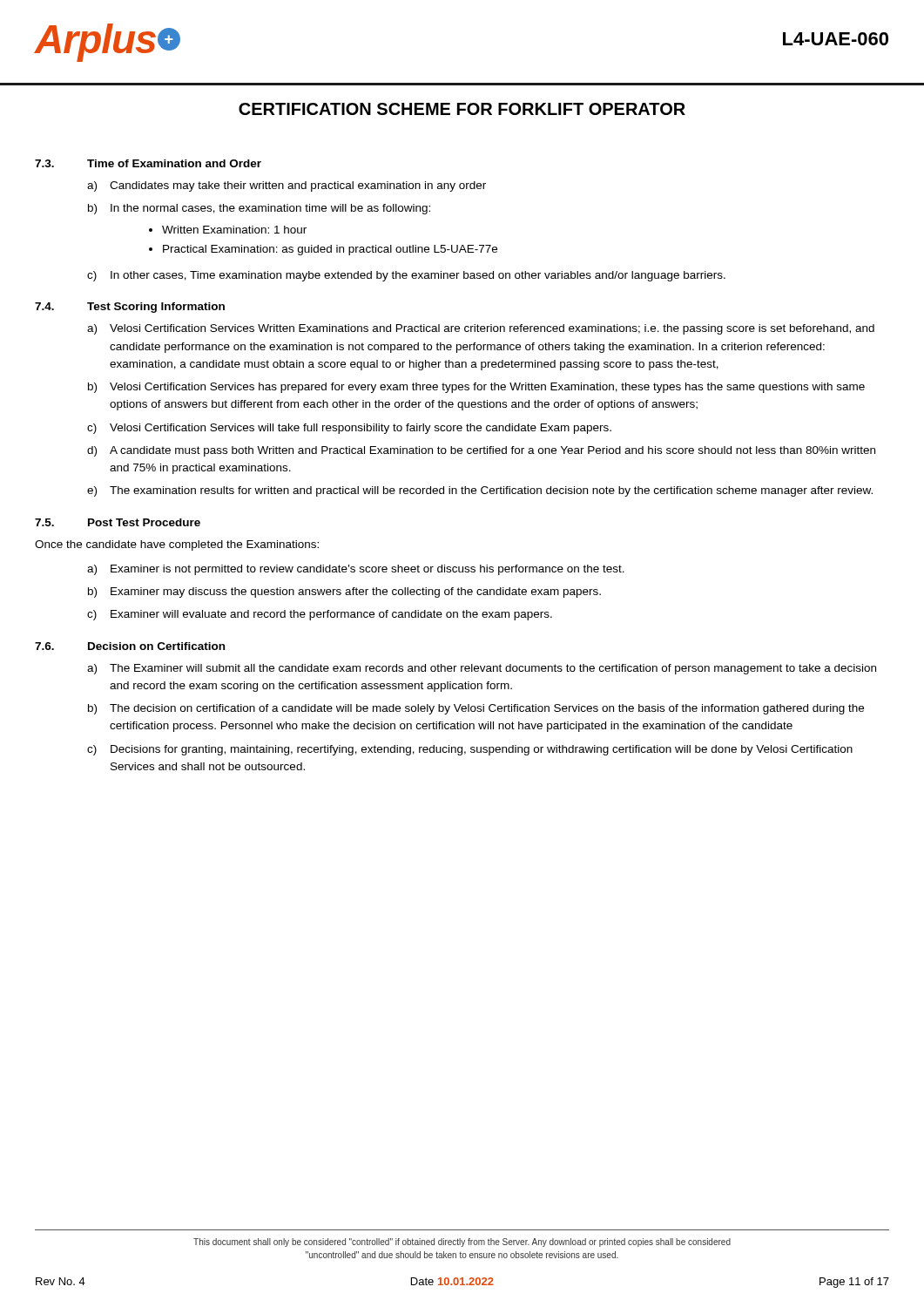Click on the element starting "Once the candidate"
Viewport: 924px width, 1307px height.
pyautogui.click(x=177, y=544)
